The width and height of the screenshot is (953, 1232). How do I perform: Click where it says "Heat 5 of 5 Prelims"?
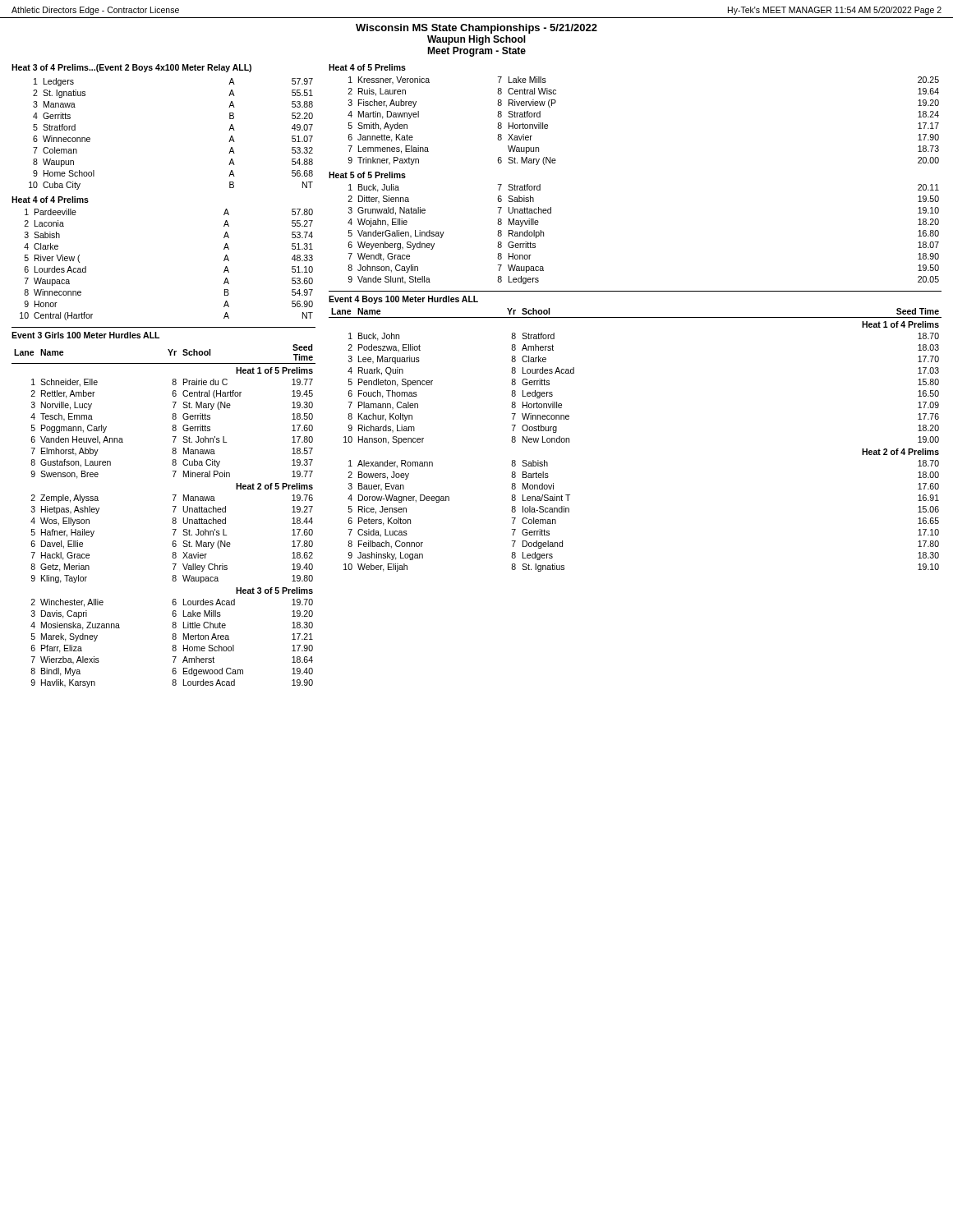pyautogui.click(x=367, y=175)
